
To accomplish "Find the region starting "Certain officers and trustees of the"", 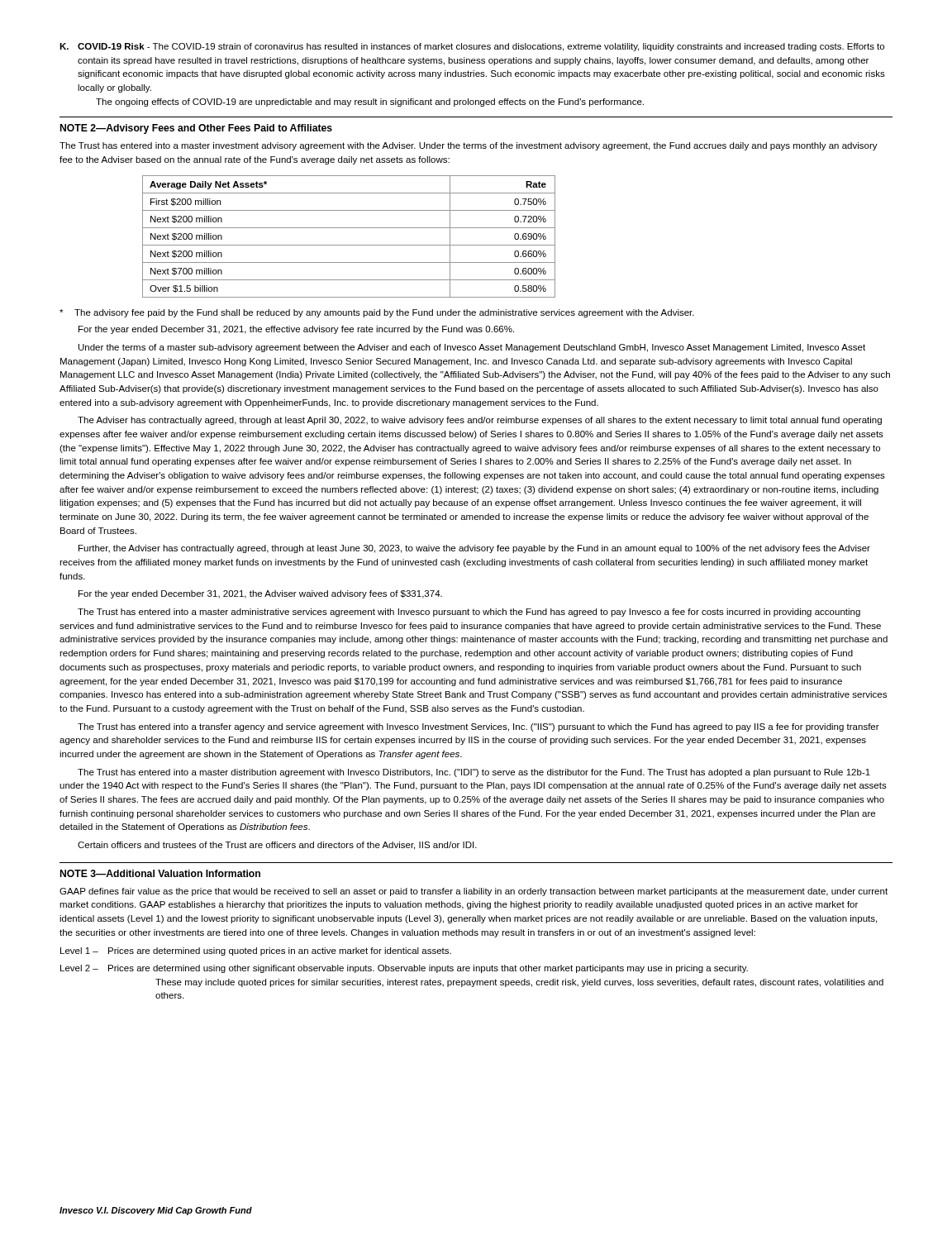I will point(277,845).
